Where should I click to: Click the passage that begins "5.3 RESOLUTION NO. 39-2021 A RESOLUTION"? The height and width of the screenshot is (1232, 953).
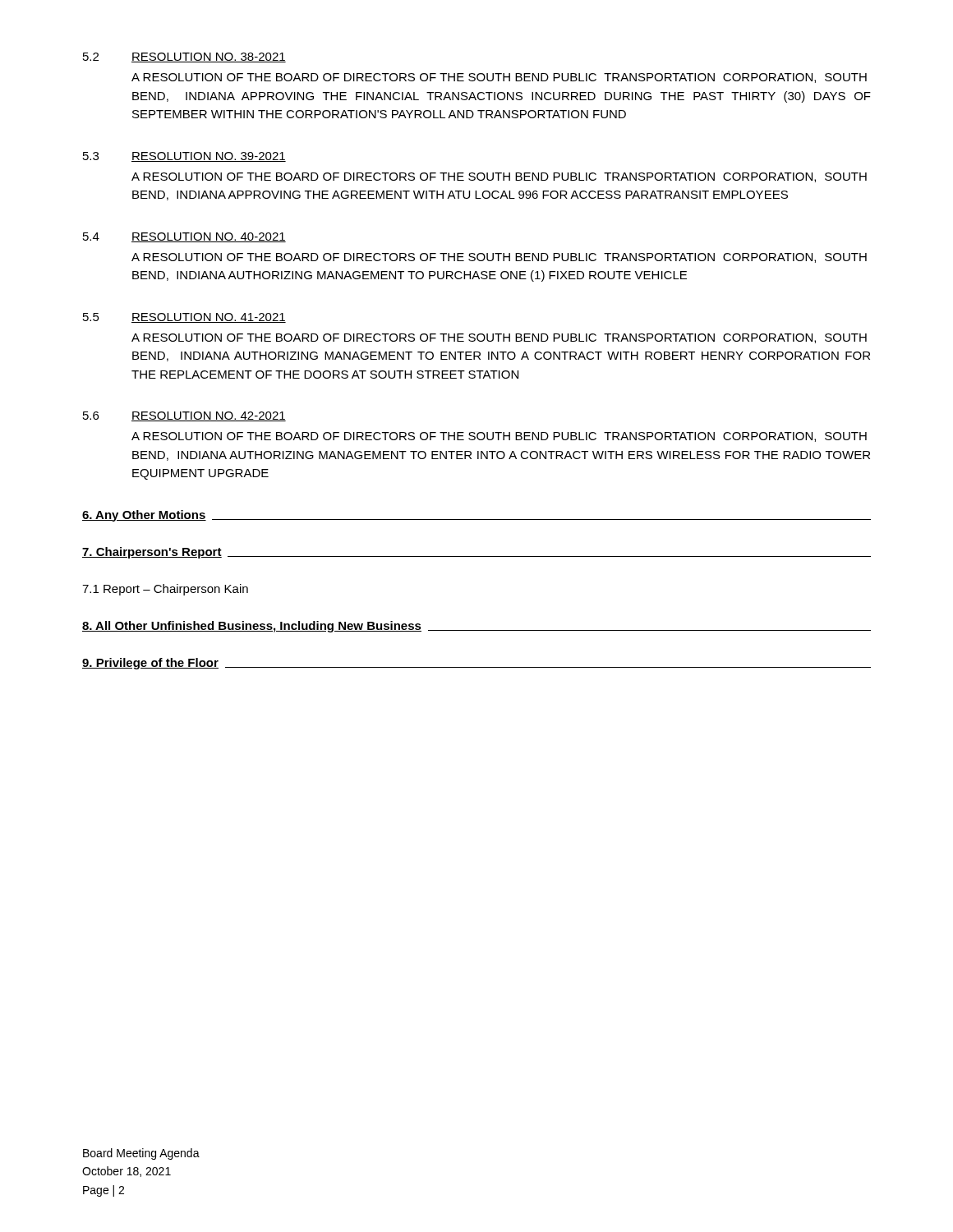[476, 176]
